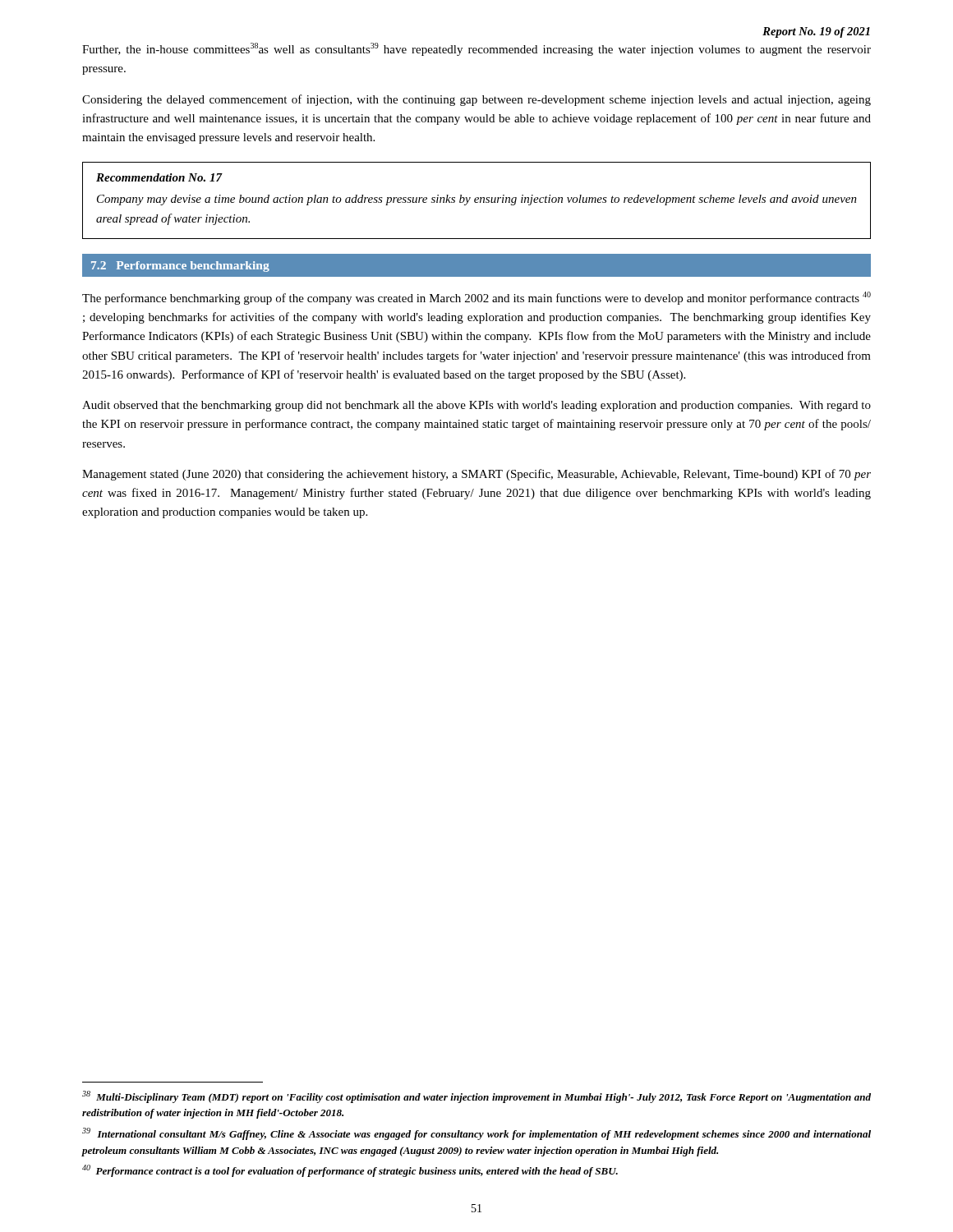
Task: Find the footnote containing "40 Performance contract is a"
Action: point(350,1170)
